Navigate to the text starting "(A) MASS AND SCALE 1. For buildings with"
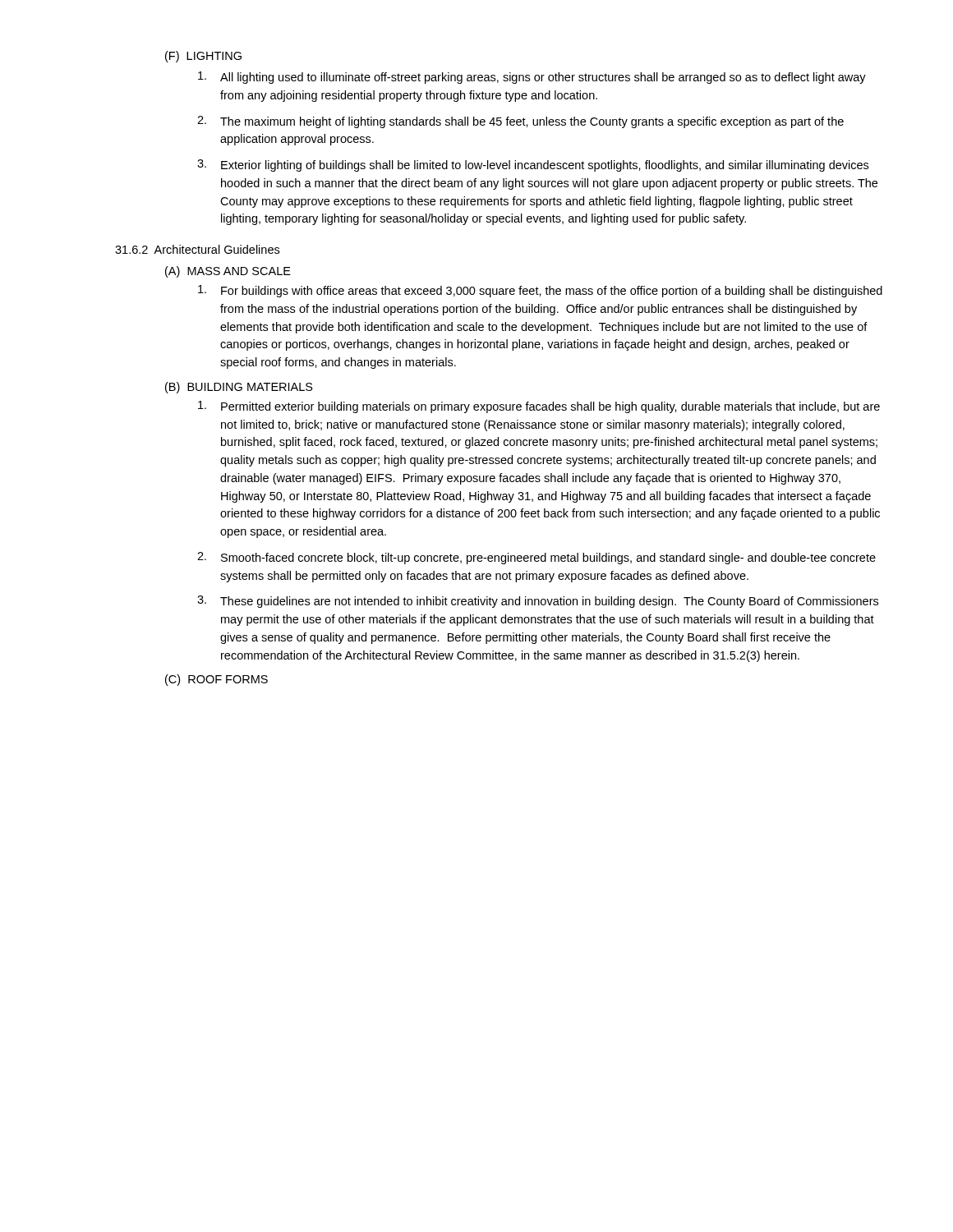This screenshot has width=953, height=1232. coord(526,318)
